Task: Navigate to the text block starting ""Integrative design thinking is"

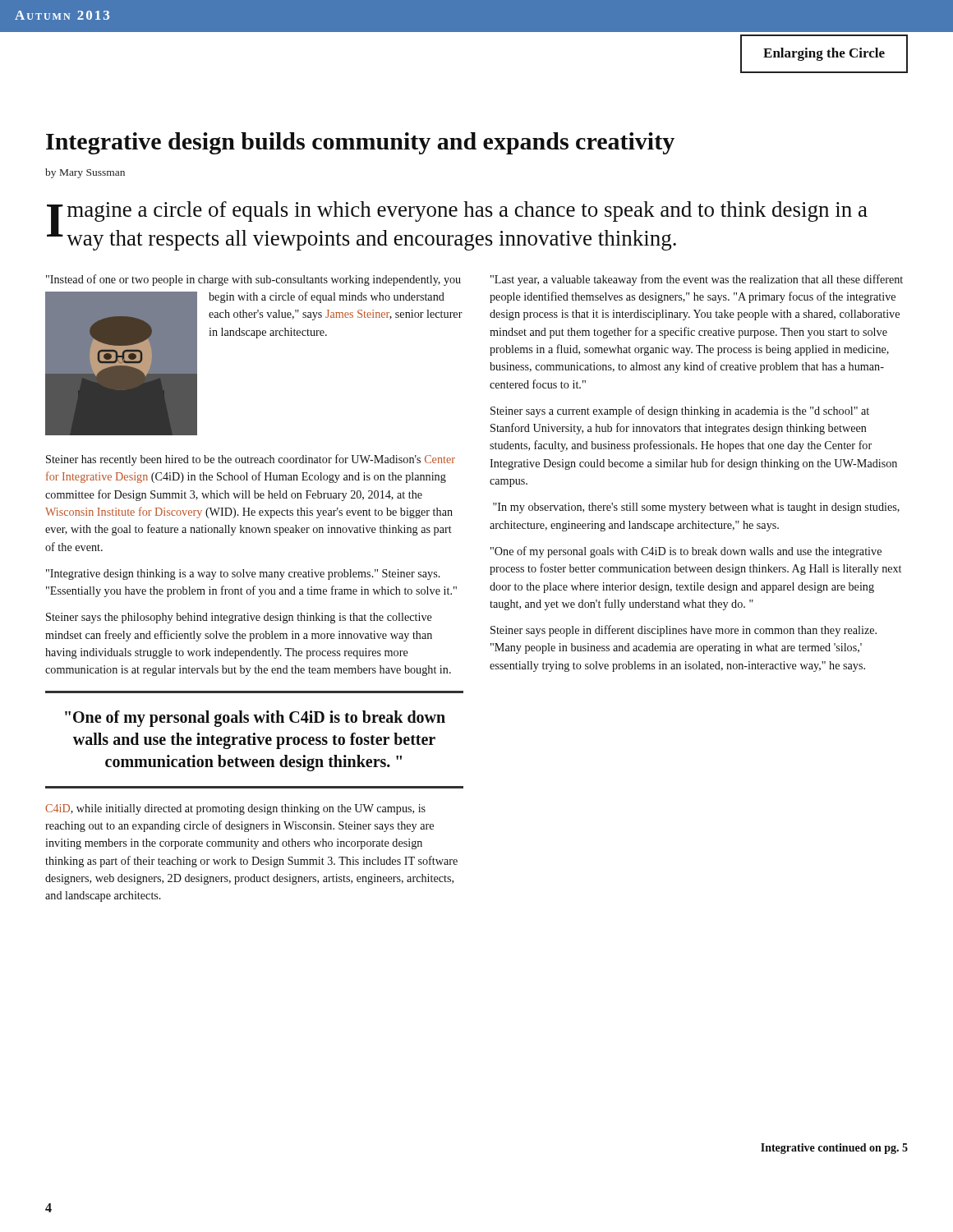Action: 251,582
